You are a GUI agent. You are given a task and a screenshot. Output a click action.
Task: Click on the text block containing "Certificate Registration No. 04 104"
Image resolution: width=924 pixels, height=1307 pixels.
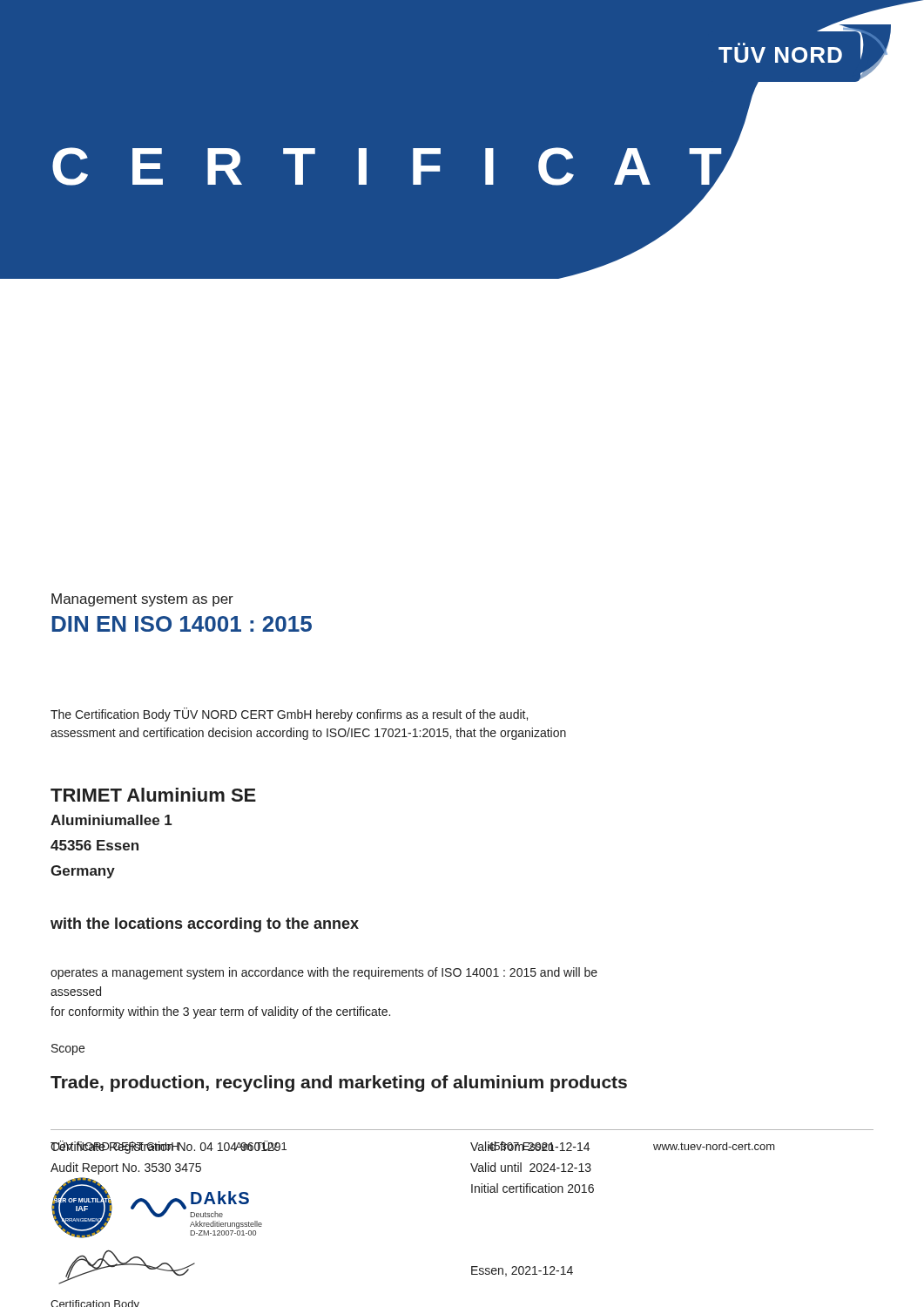point(166,1157)
